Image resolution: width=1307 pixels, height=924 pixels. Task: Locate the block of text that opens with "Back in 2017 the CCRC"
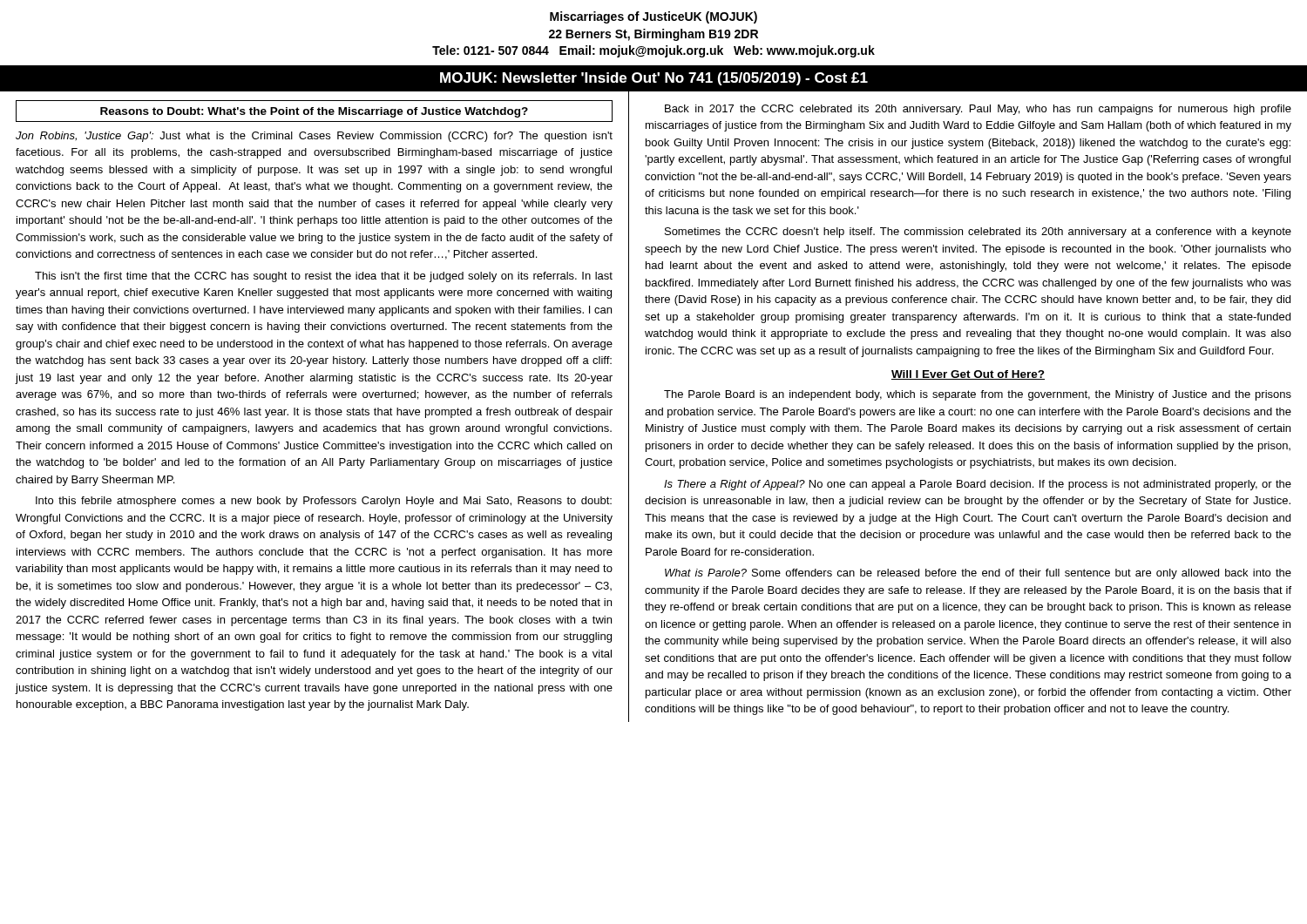(x=968, y=159)
